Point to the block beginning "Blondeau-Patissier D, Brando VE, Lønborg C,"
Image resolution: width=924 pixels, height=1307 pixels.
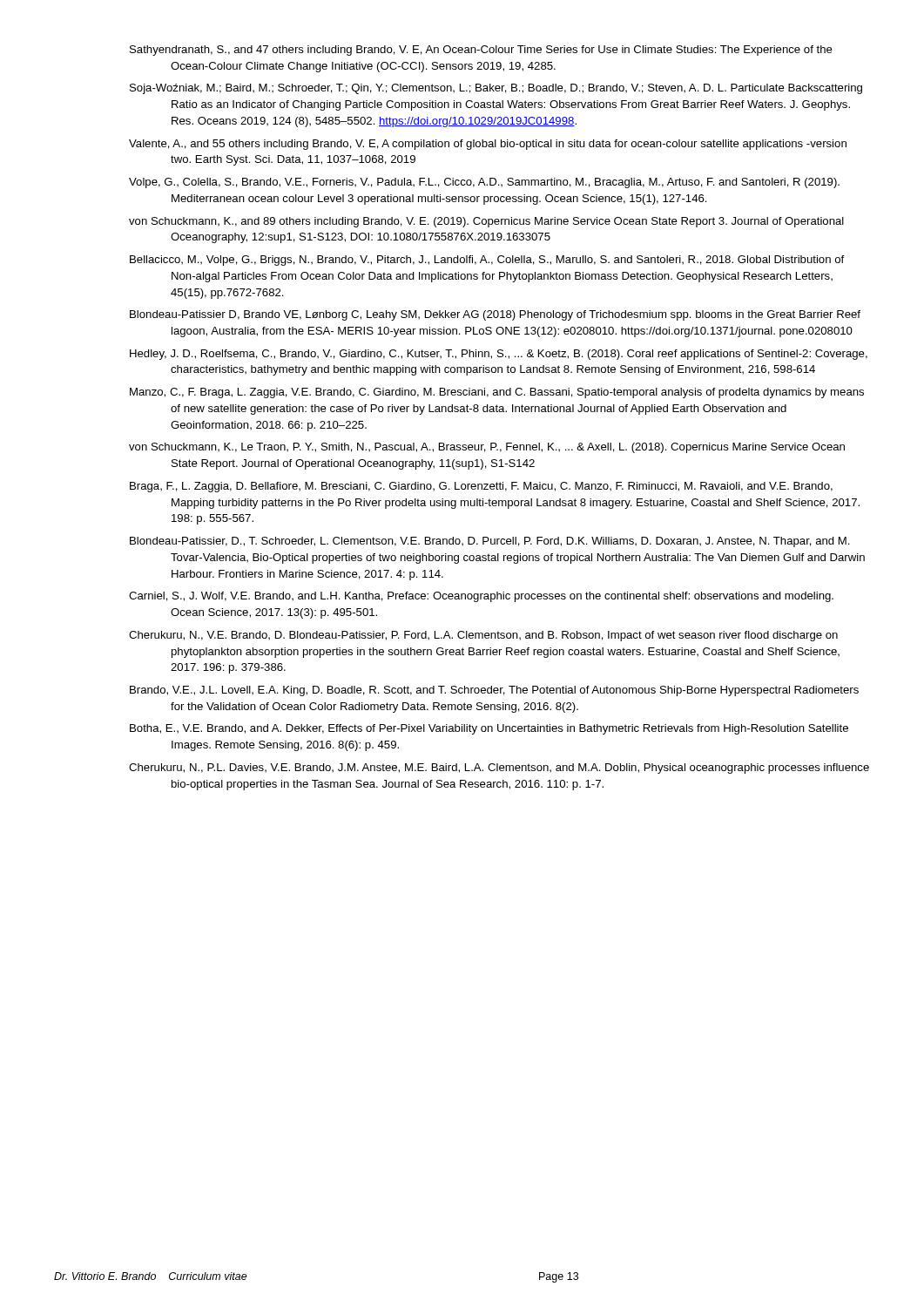click(x=495, y=323)
